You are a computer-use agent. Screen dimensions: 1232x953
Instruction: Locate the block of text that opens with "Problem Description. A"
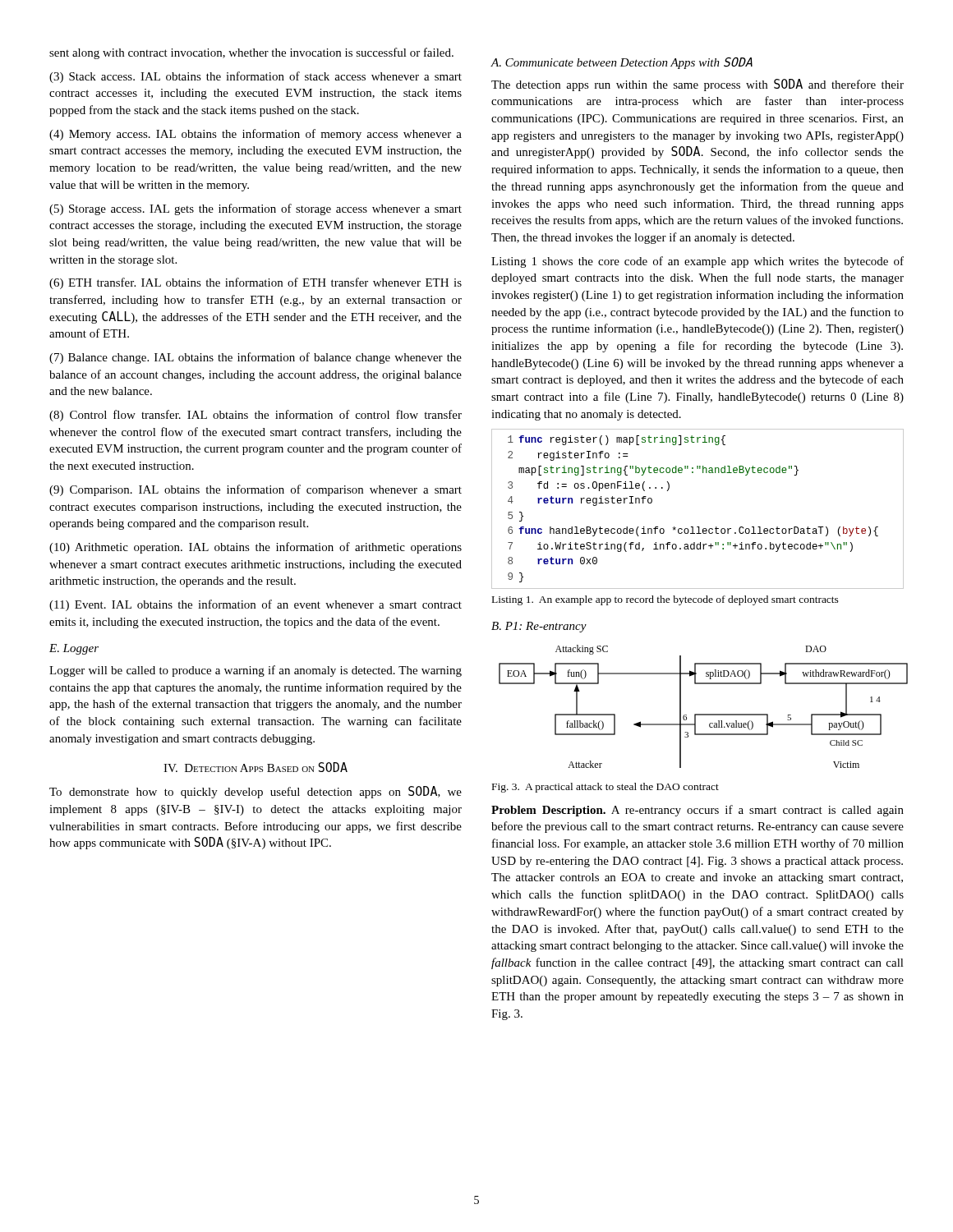(x=698, y=912)
